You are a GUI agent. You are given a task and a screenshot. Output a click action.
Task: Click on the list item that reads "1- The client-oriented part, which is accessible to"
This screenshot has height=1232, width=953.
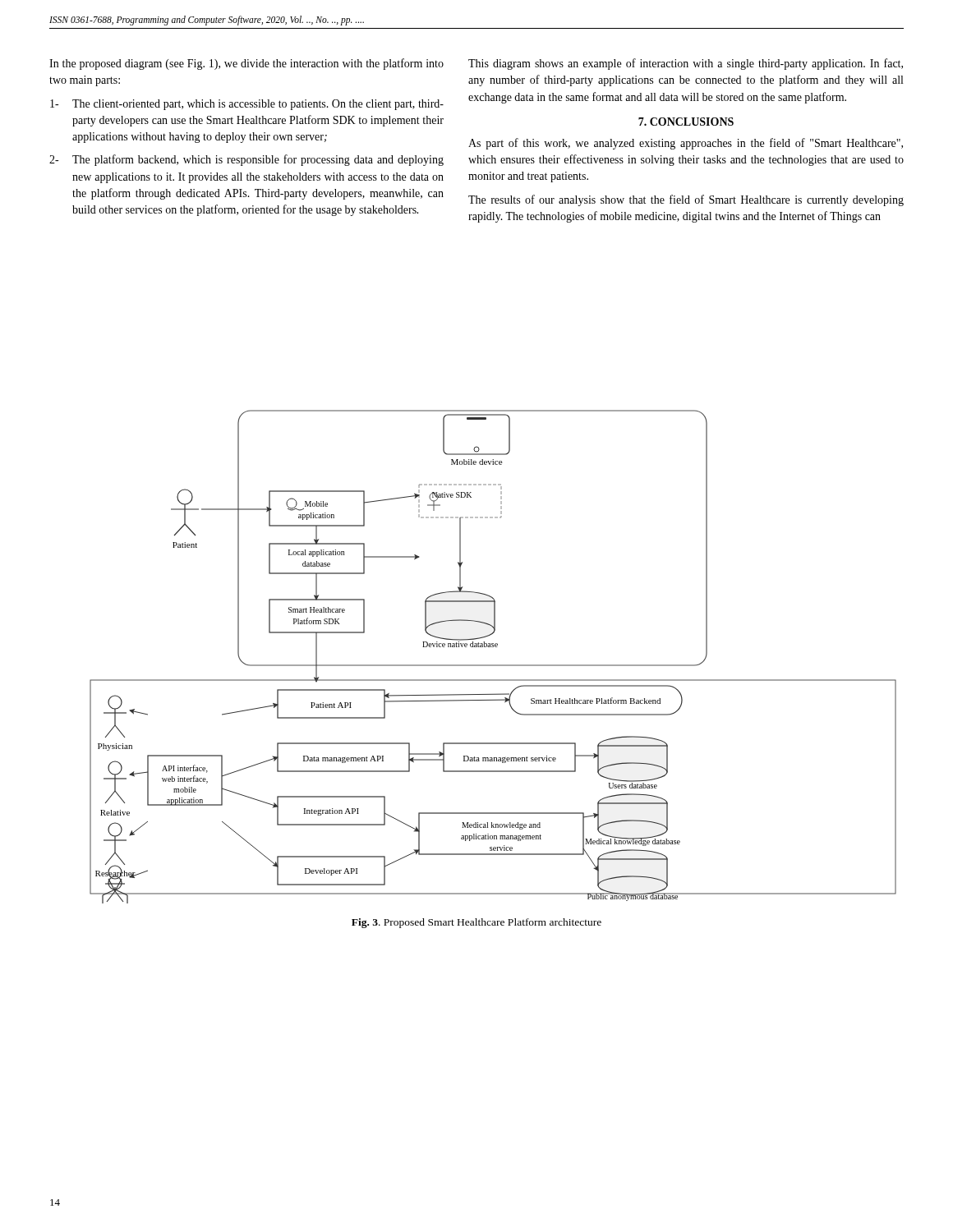pyautogui.click(x=246, y=121)
